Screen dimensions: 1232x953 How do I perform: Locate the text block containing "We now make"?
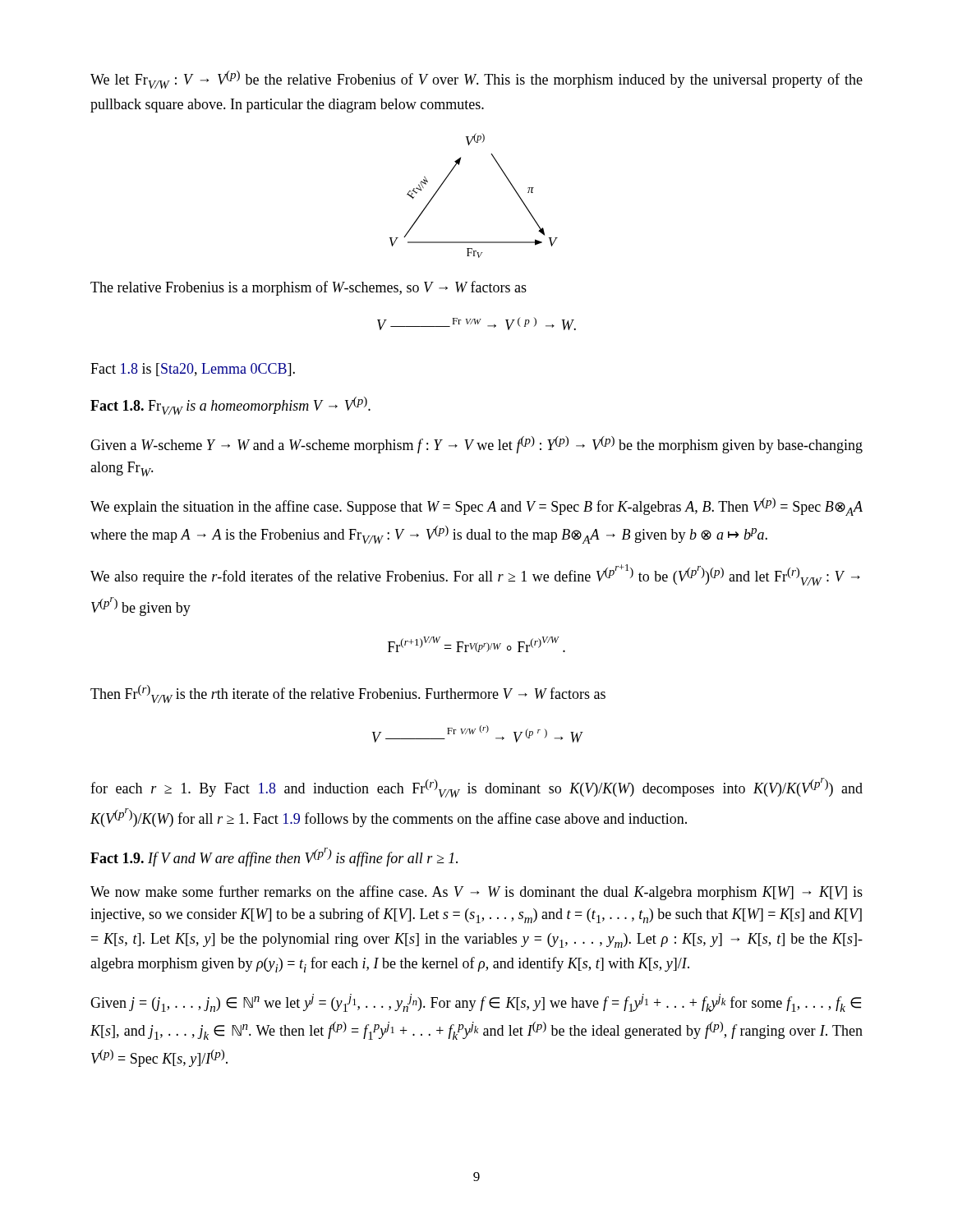click(x=476, y=929)
